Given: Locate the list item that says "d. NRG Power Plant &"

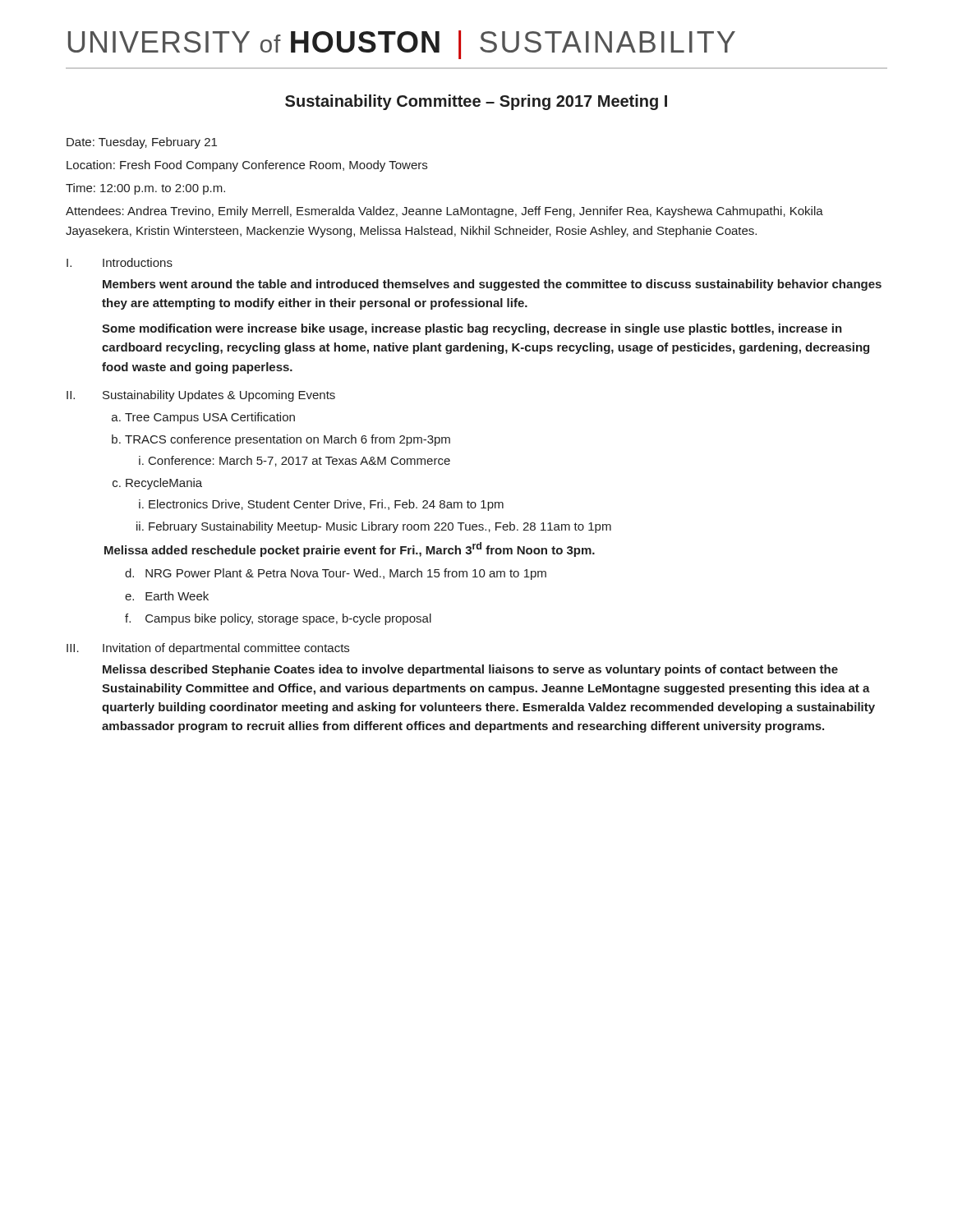Looking at the screenshot, I should click(336, 573).
